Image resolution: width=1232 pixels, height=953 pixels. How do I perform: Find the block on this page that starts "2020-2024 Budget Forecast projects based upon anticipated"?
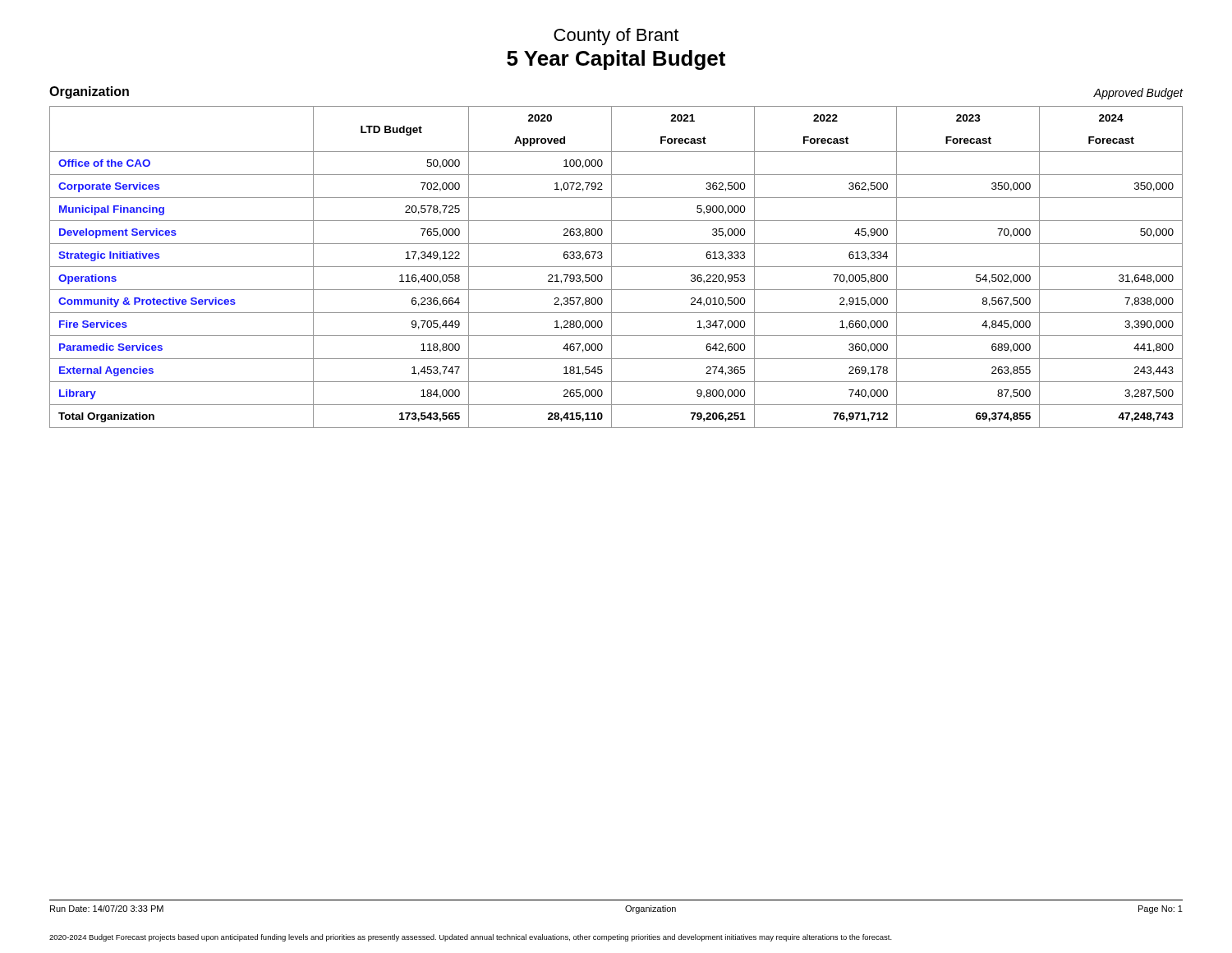[x=471, y=937]
